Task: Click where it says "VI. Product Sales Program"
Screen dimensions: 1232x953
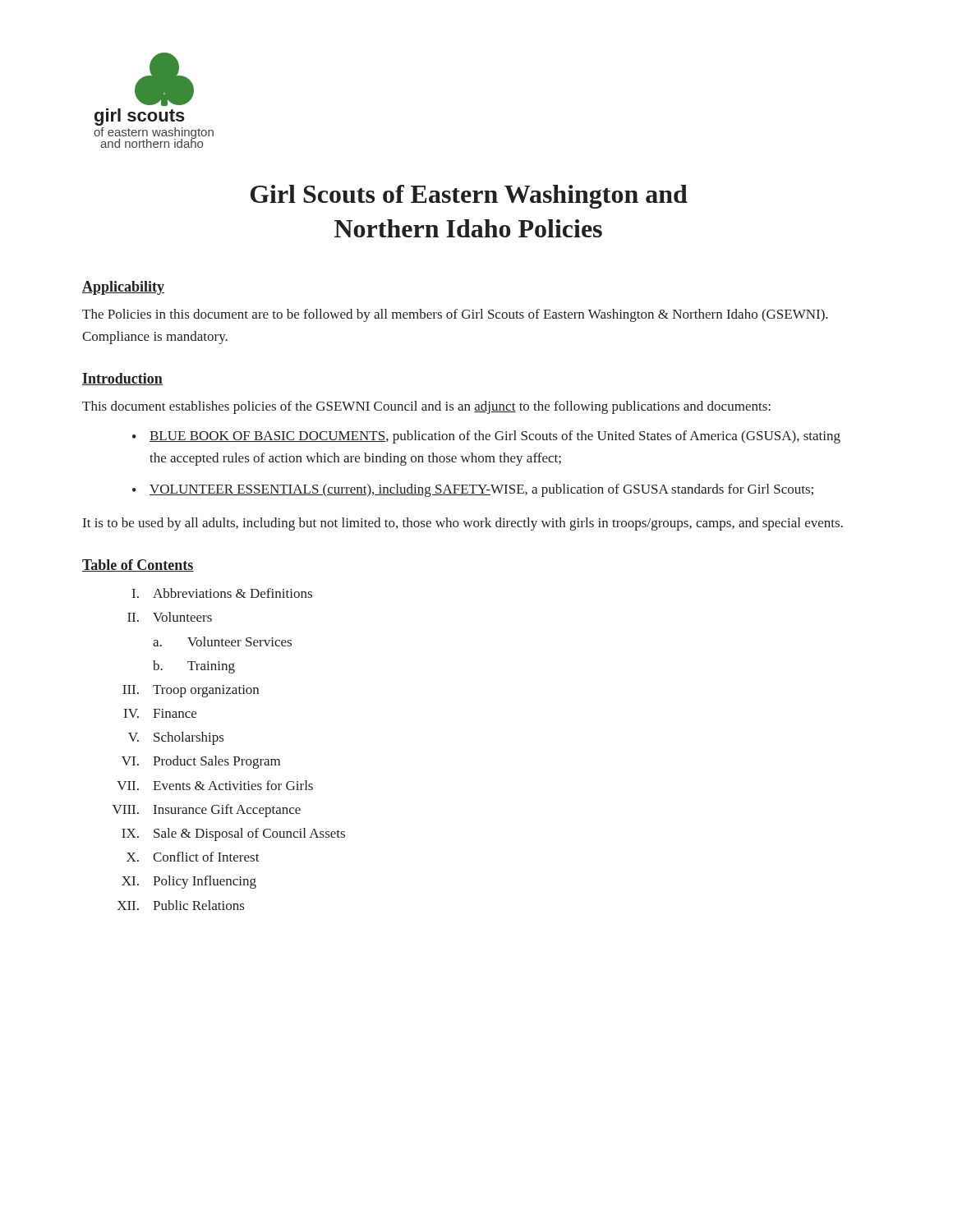Action: click(x=181, y=761)
